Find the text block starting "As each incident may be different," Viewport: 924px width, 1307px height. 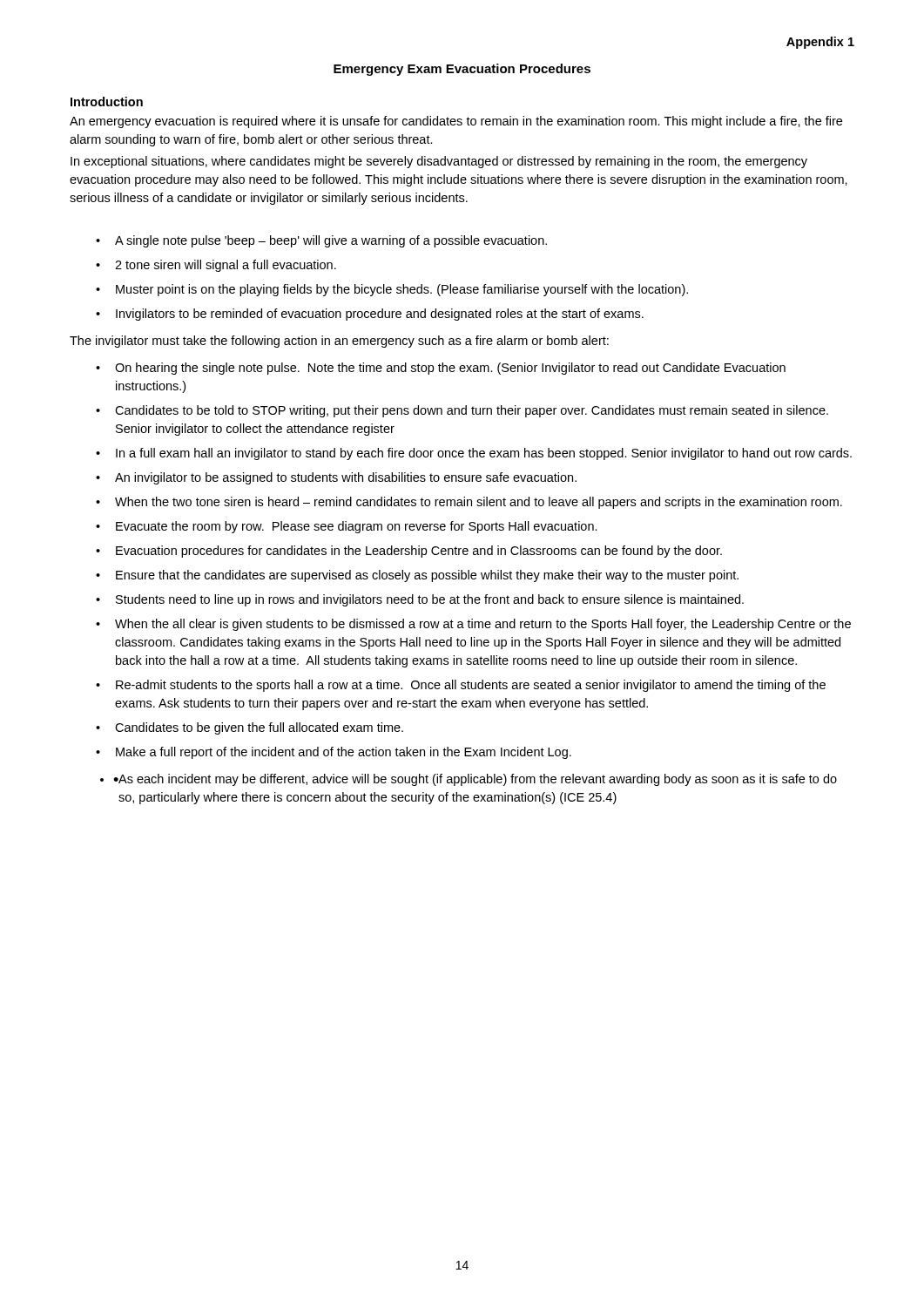click(478, 789)
